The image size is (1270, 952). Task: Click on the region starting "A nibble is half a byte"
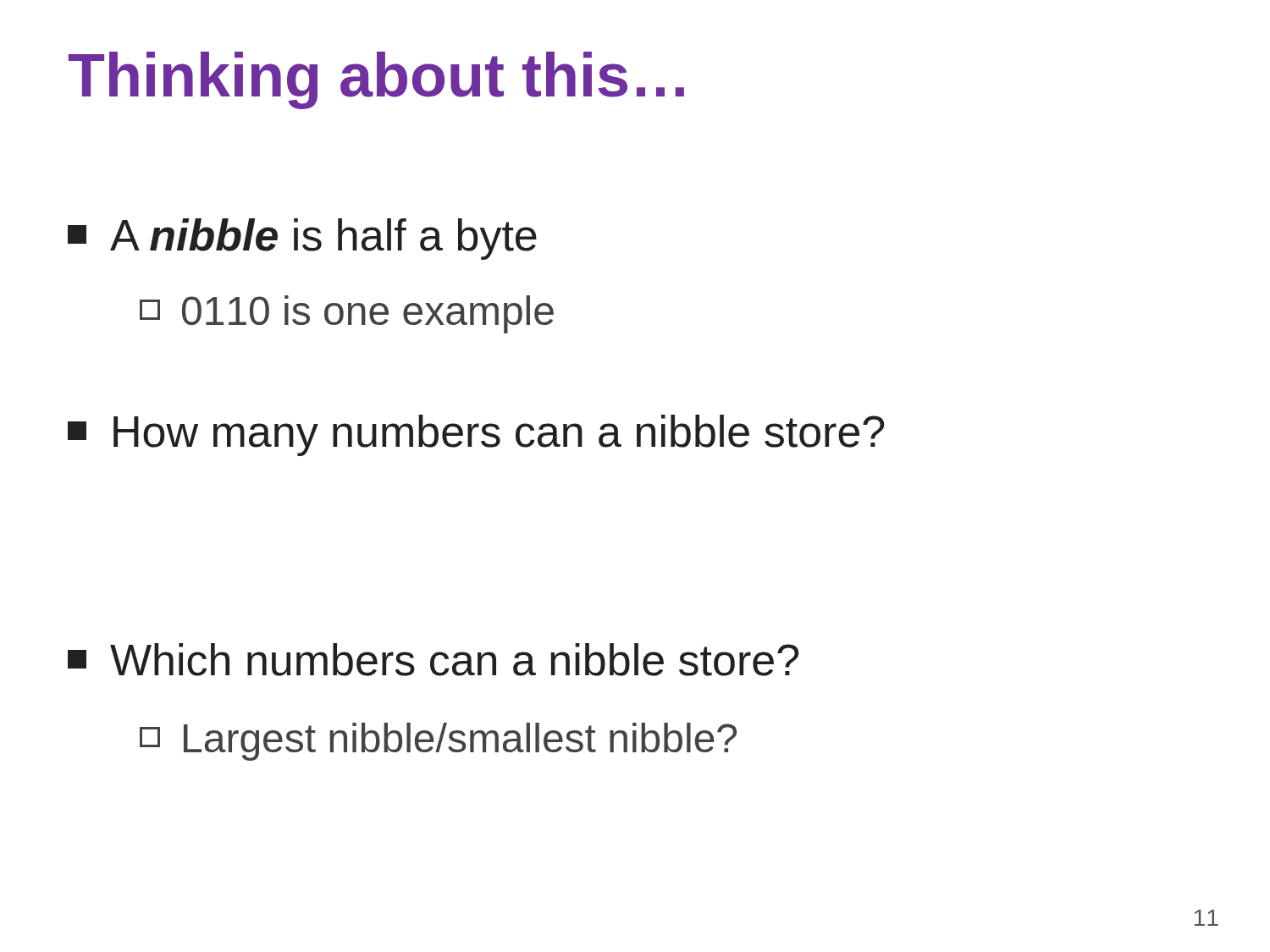[303, 235]
